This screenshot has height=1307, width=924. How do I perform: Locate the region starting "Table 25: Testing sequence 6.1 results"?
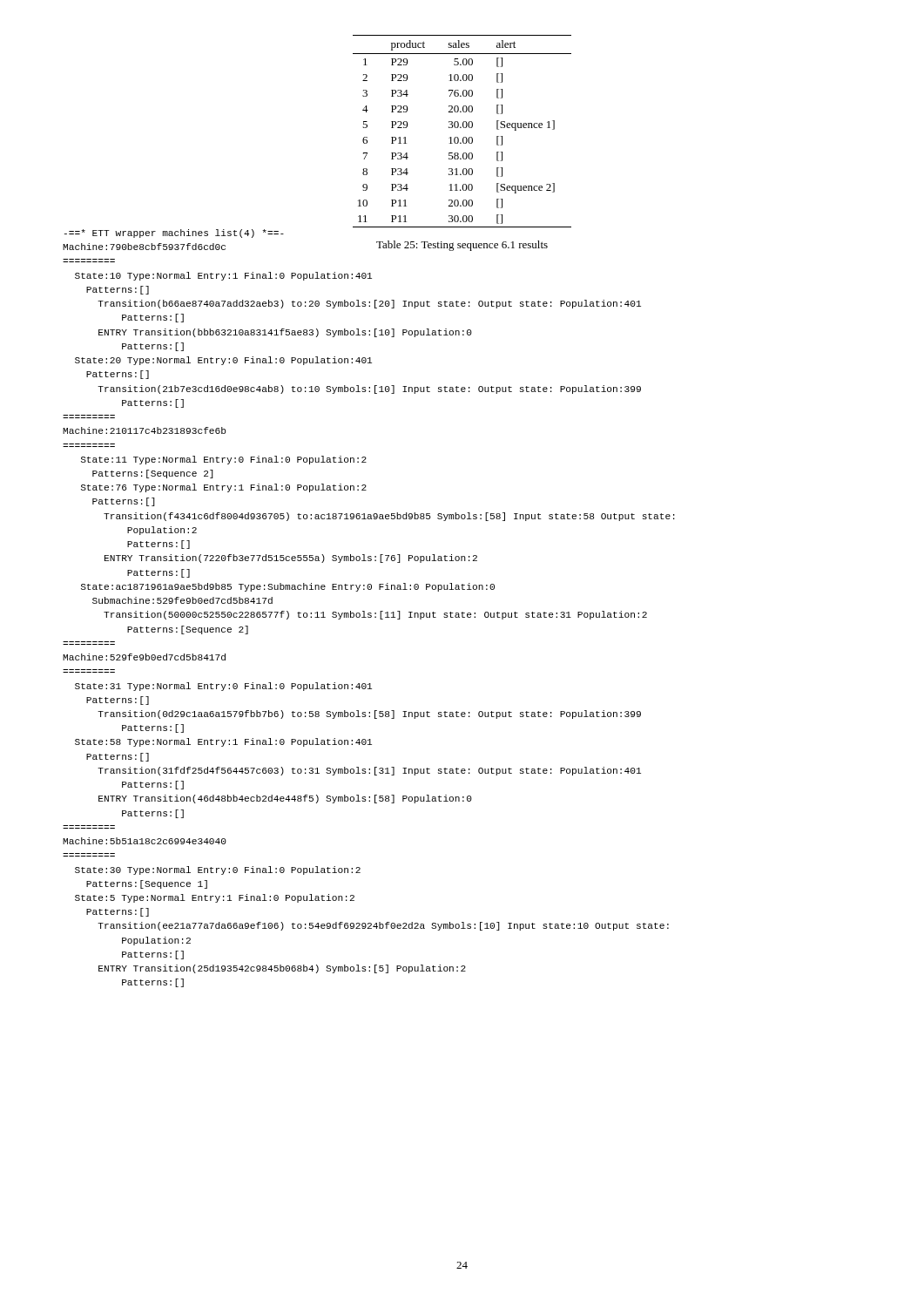click(x=462, y=244)
